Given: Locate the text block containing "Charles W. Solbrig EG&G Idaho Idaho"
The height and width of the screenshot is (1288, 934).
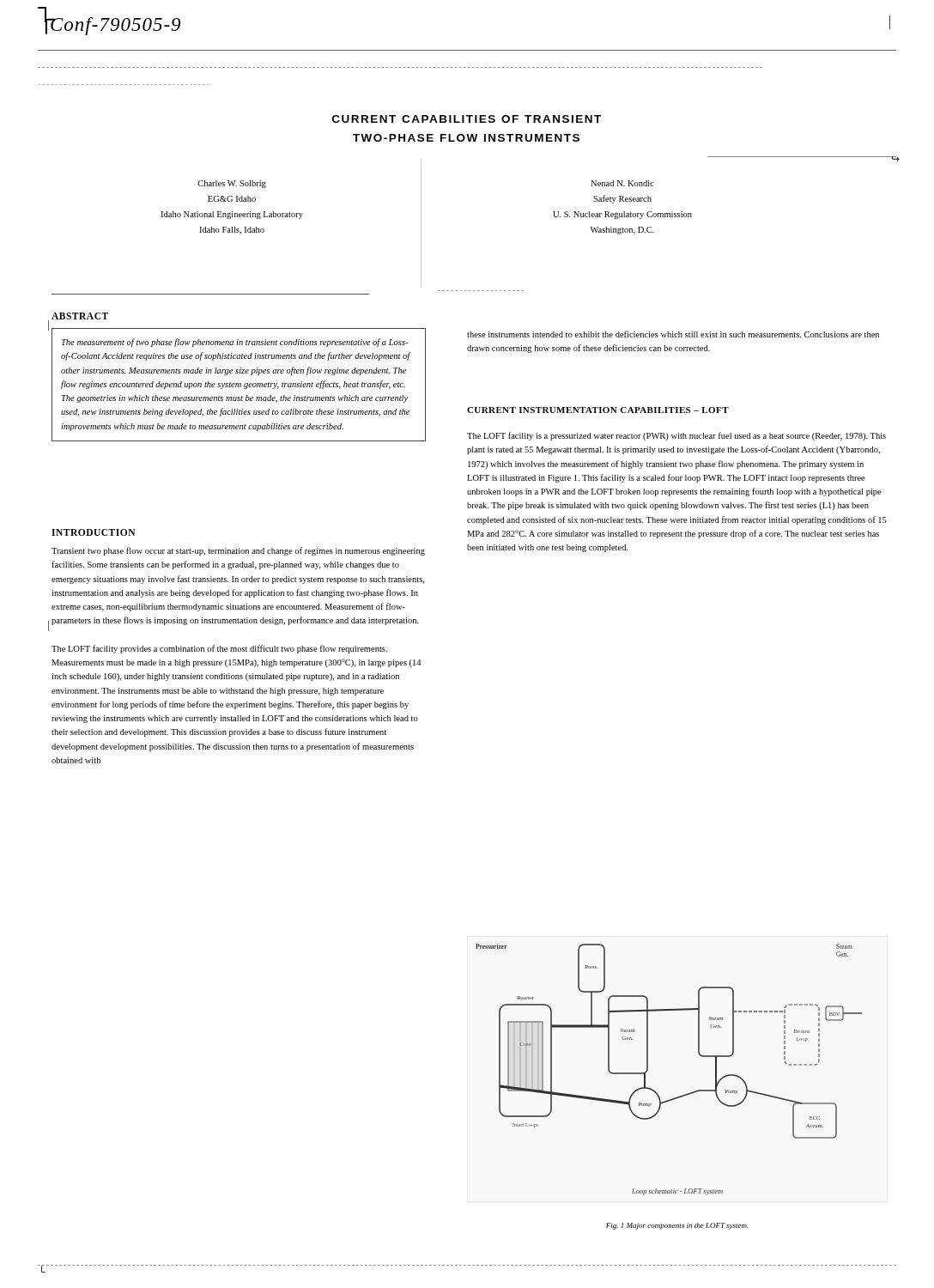Looking at the screenshot, I should point(232,206).
